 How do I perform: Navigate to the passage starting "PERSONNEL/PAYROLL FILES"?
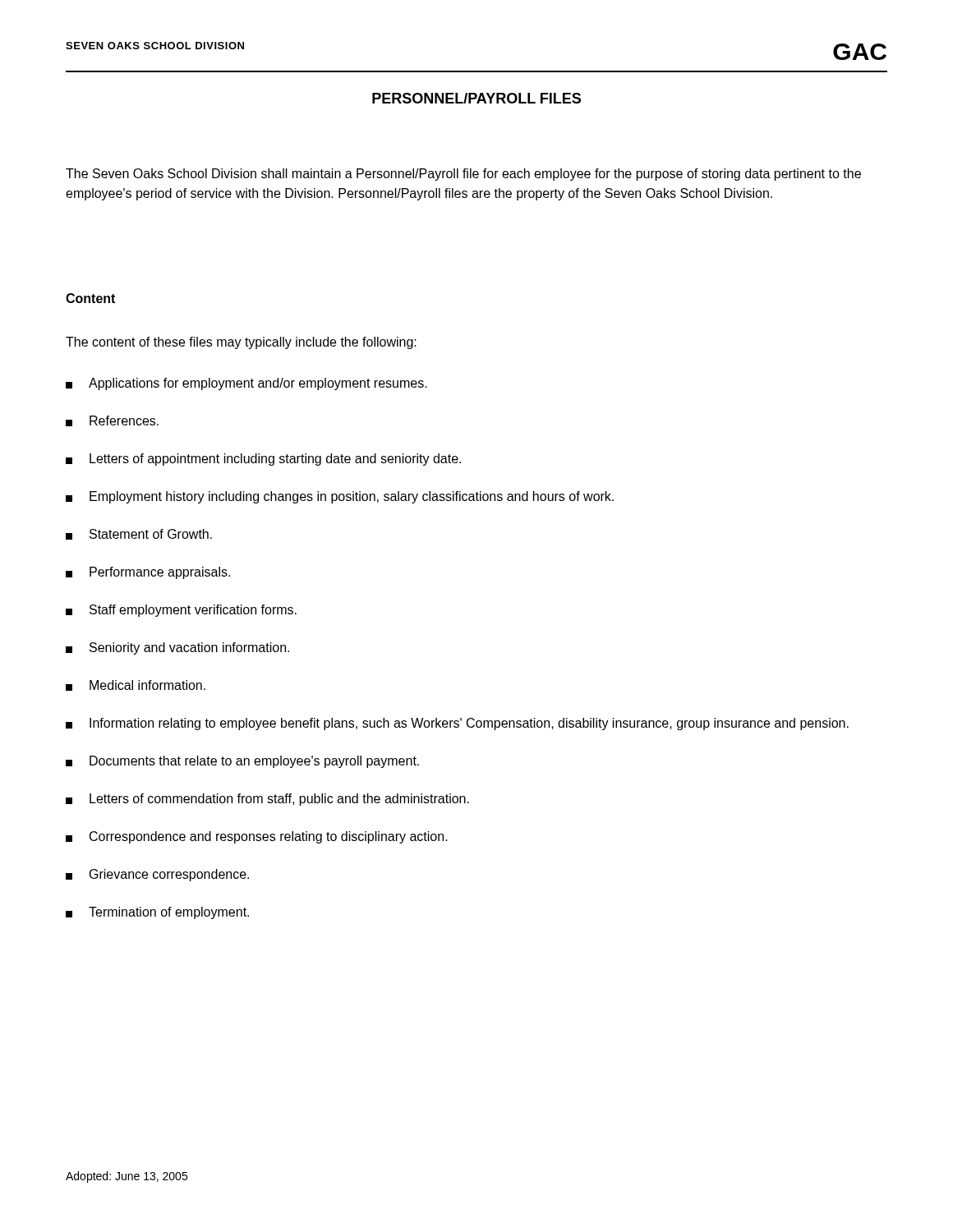pyautogui.click(x=476, y=99)
